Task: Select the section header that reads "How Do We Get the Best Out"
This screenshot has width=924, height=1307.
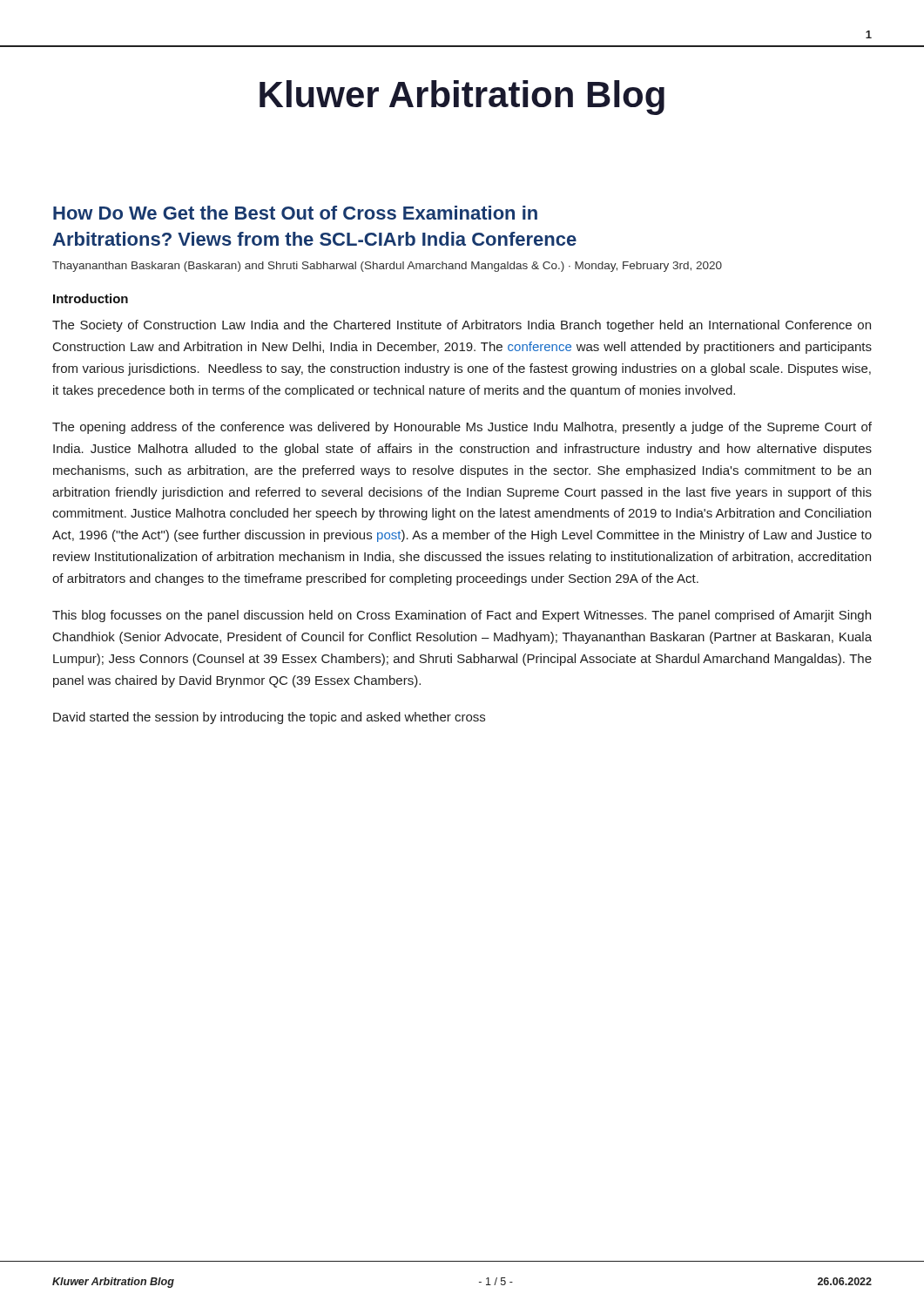Action: tap(315, 226)
